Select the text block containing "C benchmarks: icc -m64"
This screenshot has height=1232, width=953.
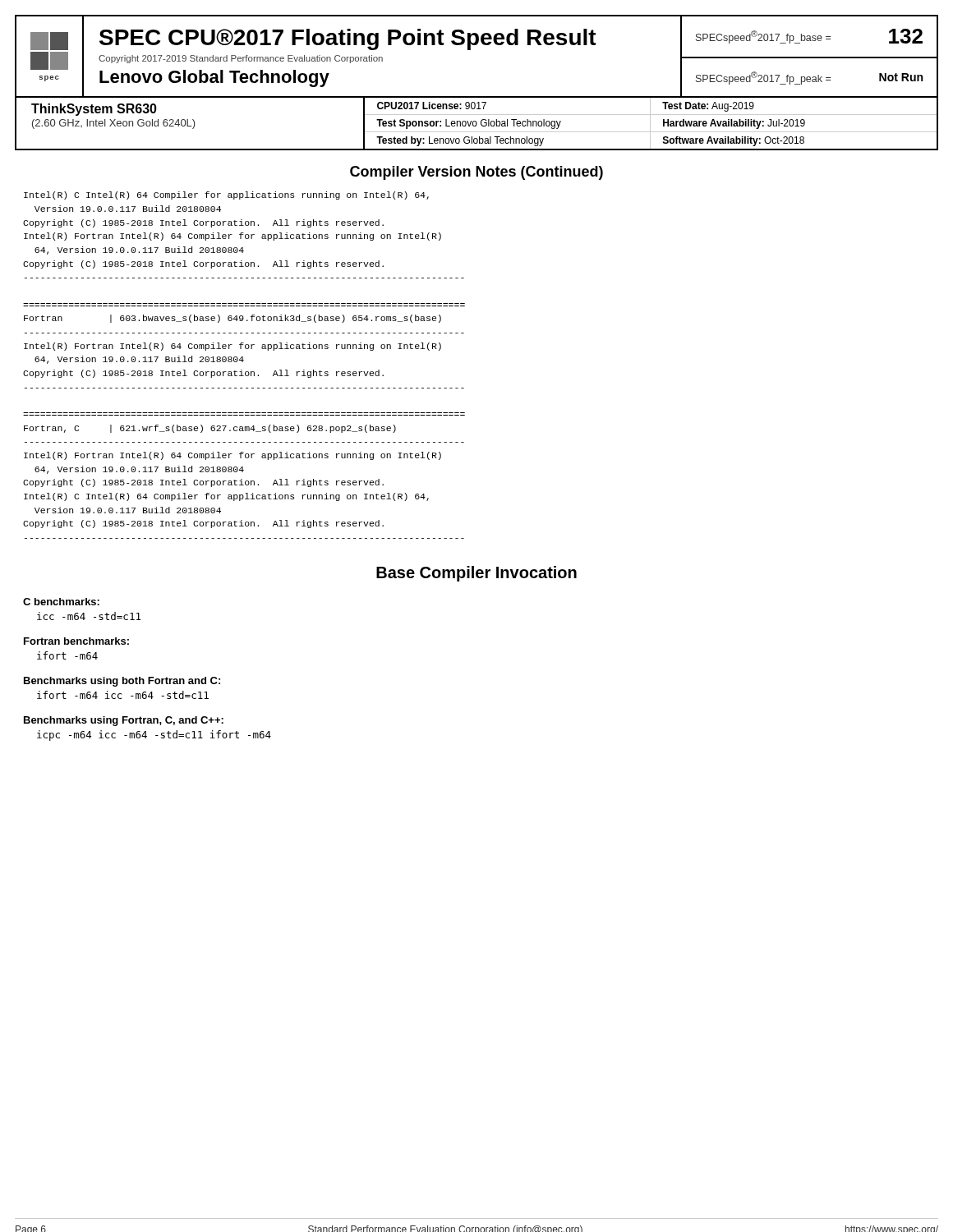click(61, 602)
